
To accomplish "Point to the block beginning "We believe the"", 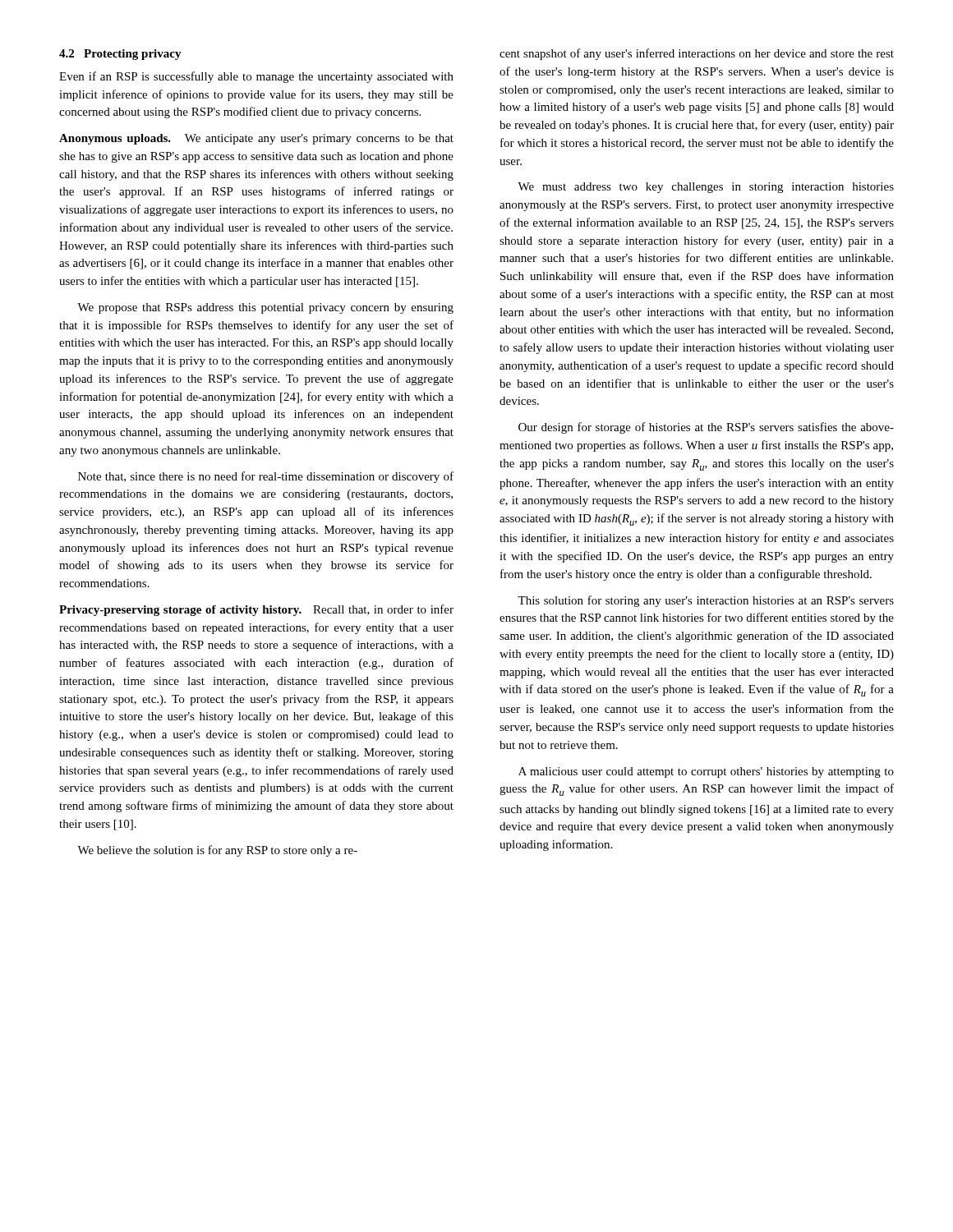I will [256, 850].
